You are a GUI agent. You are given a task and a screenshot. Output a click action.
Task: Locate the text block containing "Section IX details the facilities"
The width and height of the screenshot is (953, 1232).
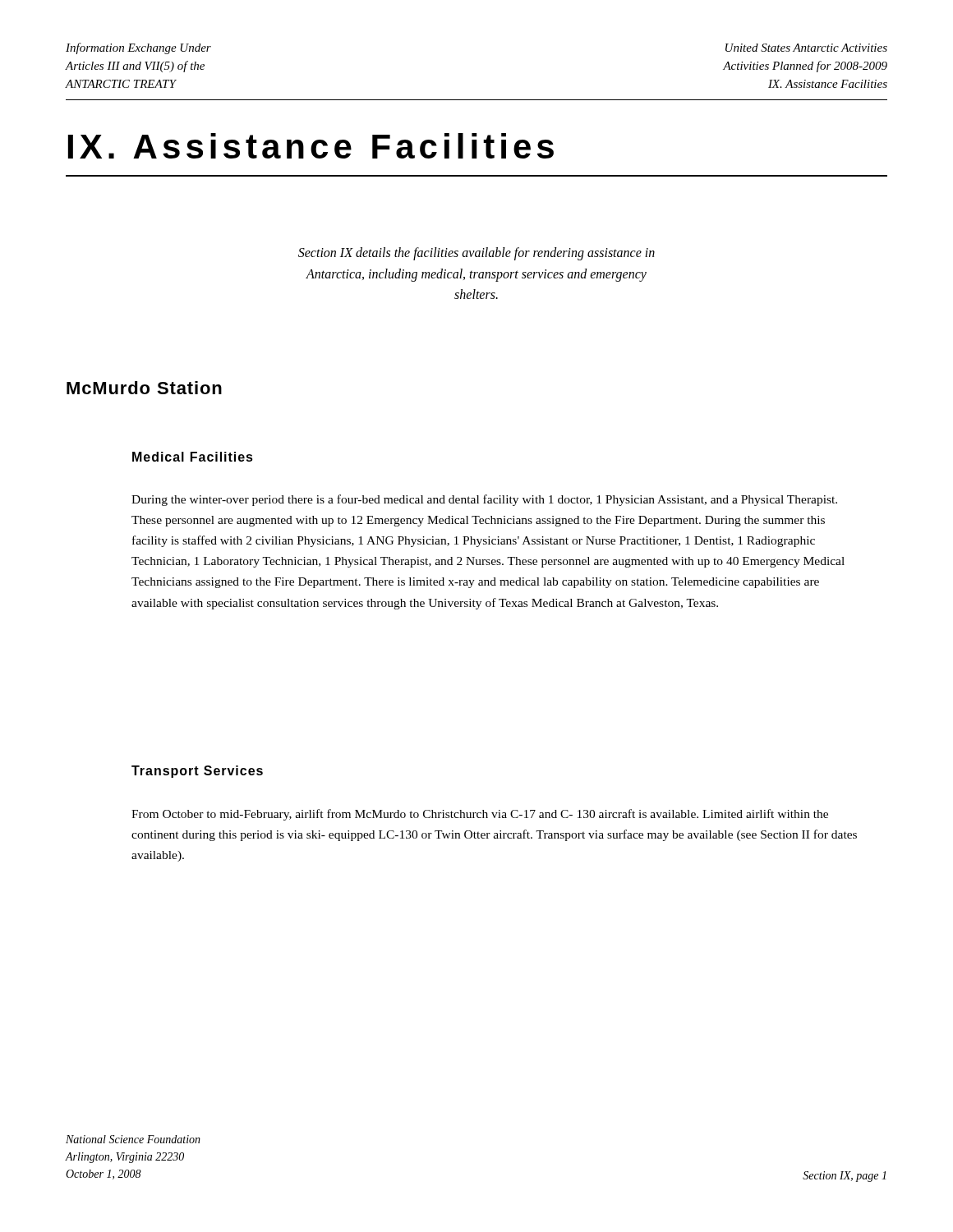coord(476,274)
